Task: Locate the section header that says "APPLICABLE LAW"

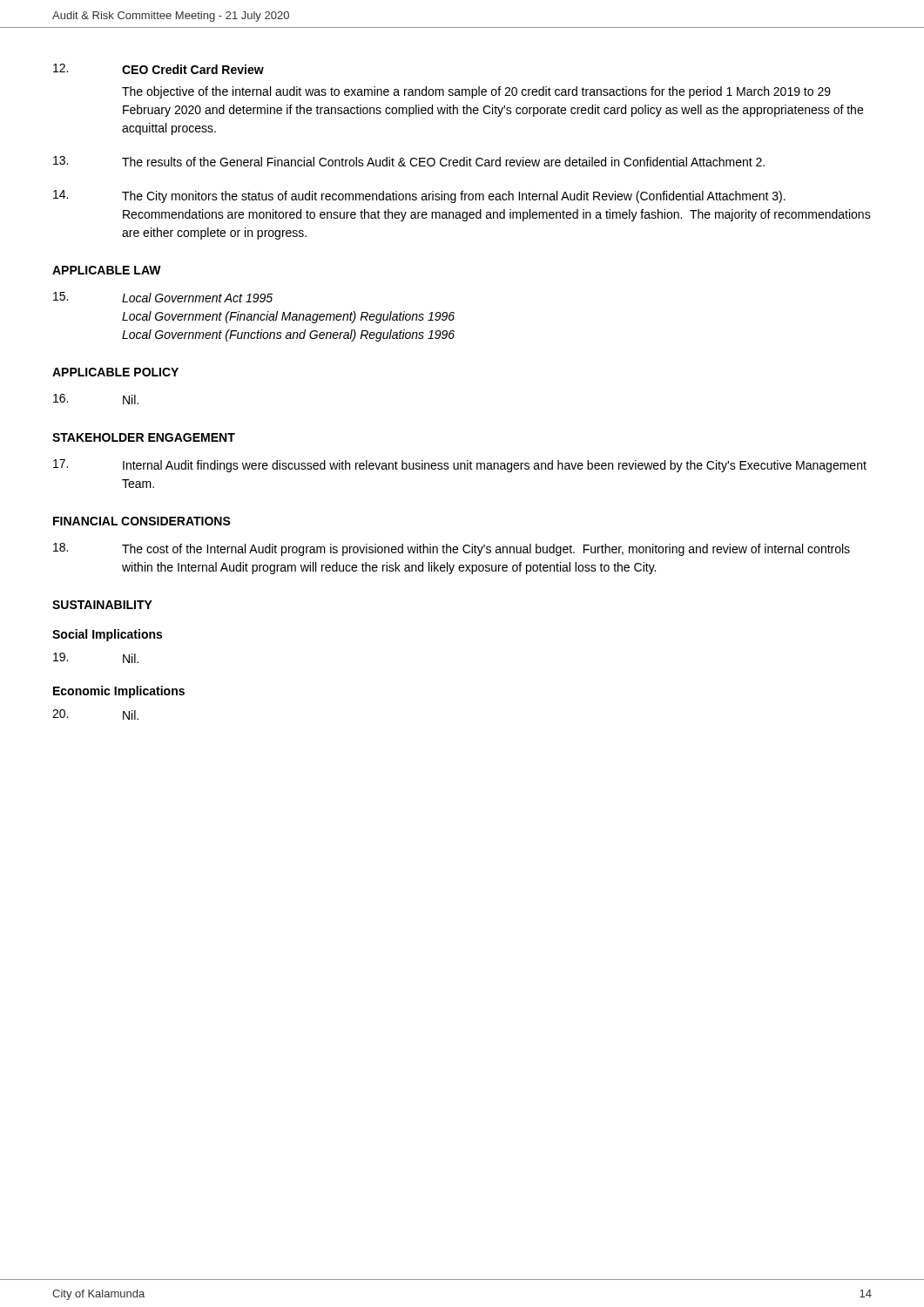Action: pos(106,270)
